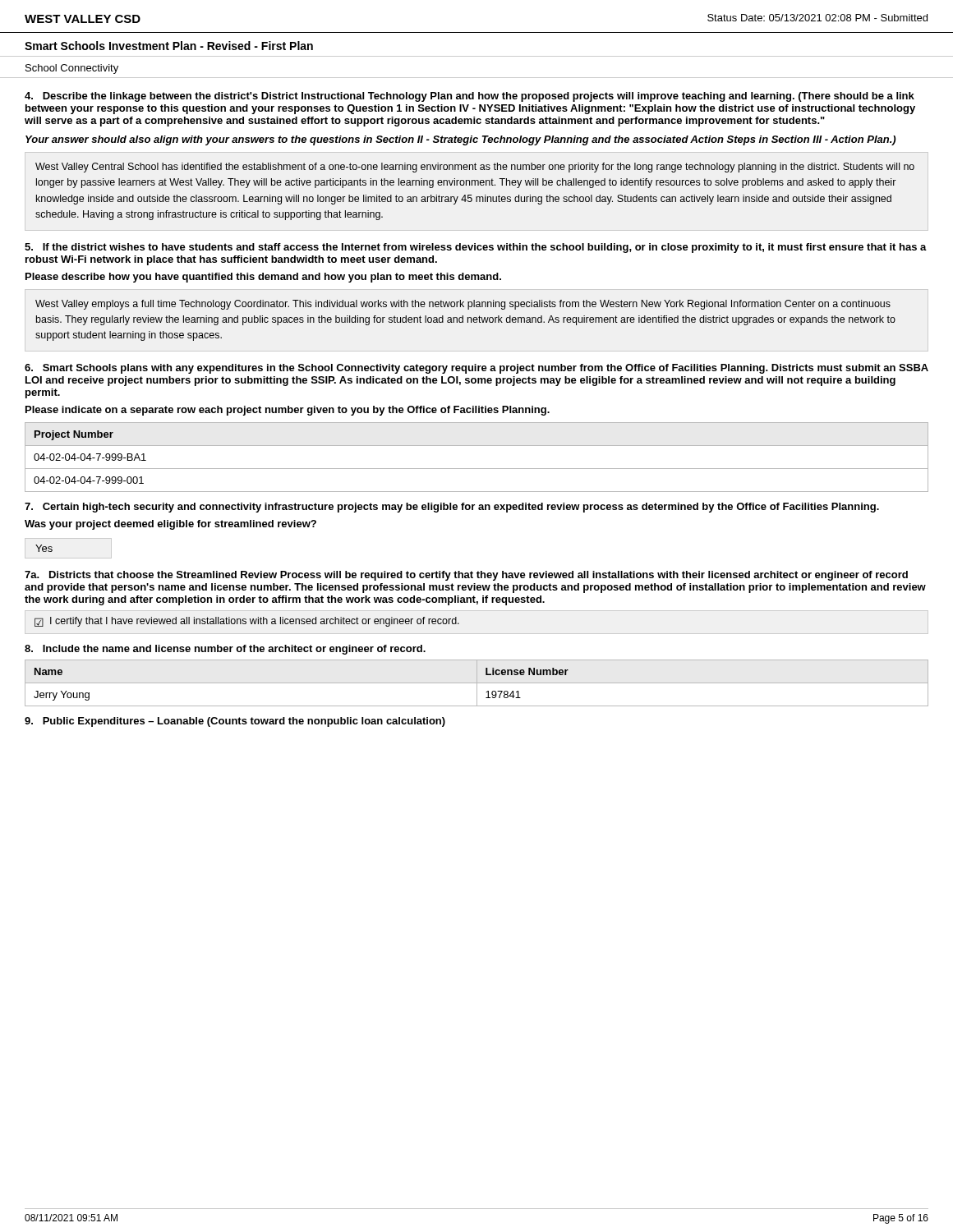Click on the region starting "6. Smart Schools plans"

click(x=476, y=388)
